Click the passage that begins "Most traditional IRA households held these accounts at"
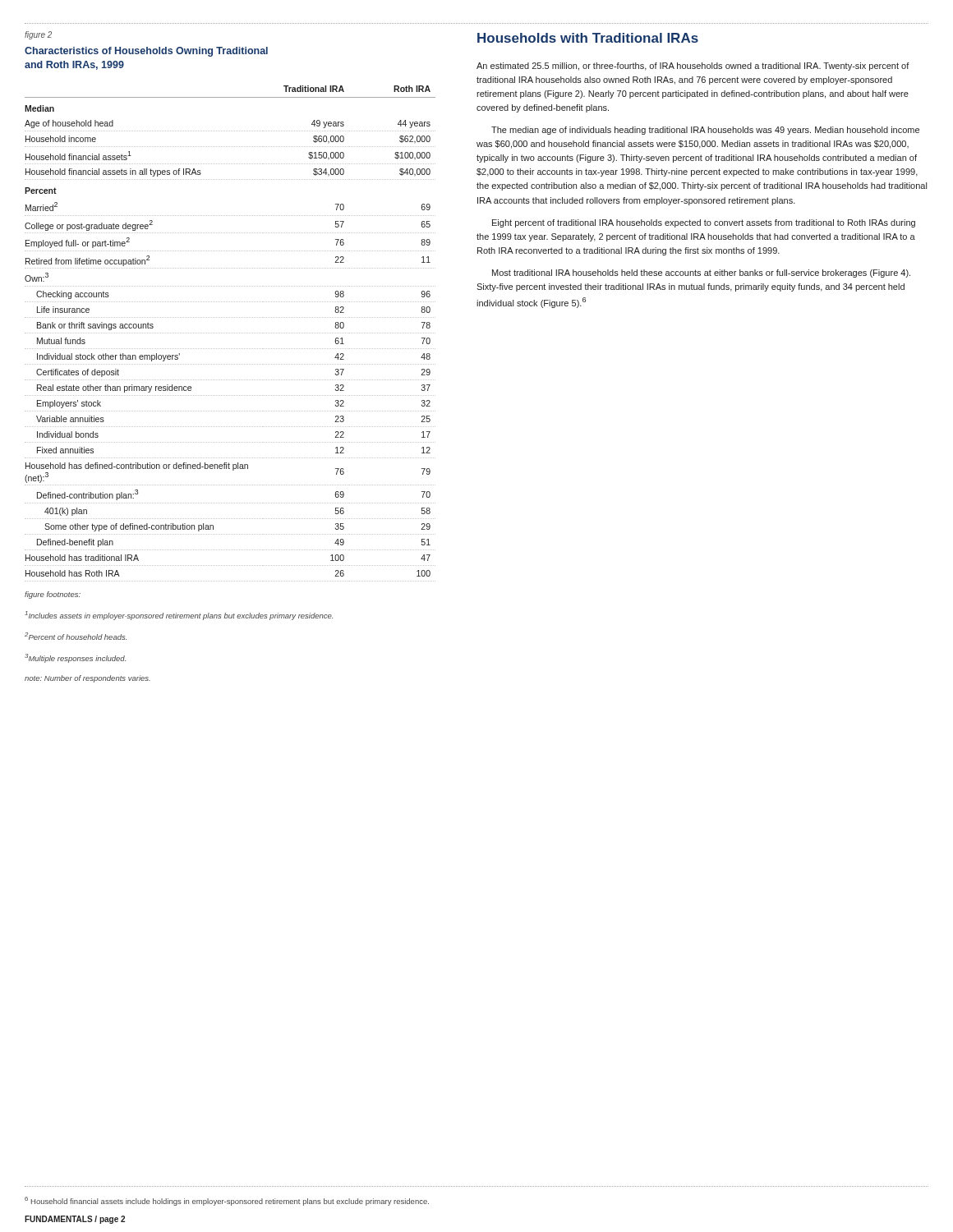953x1232 pixels. pos(702,288)
